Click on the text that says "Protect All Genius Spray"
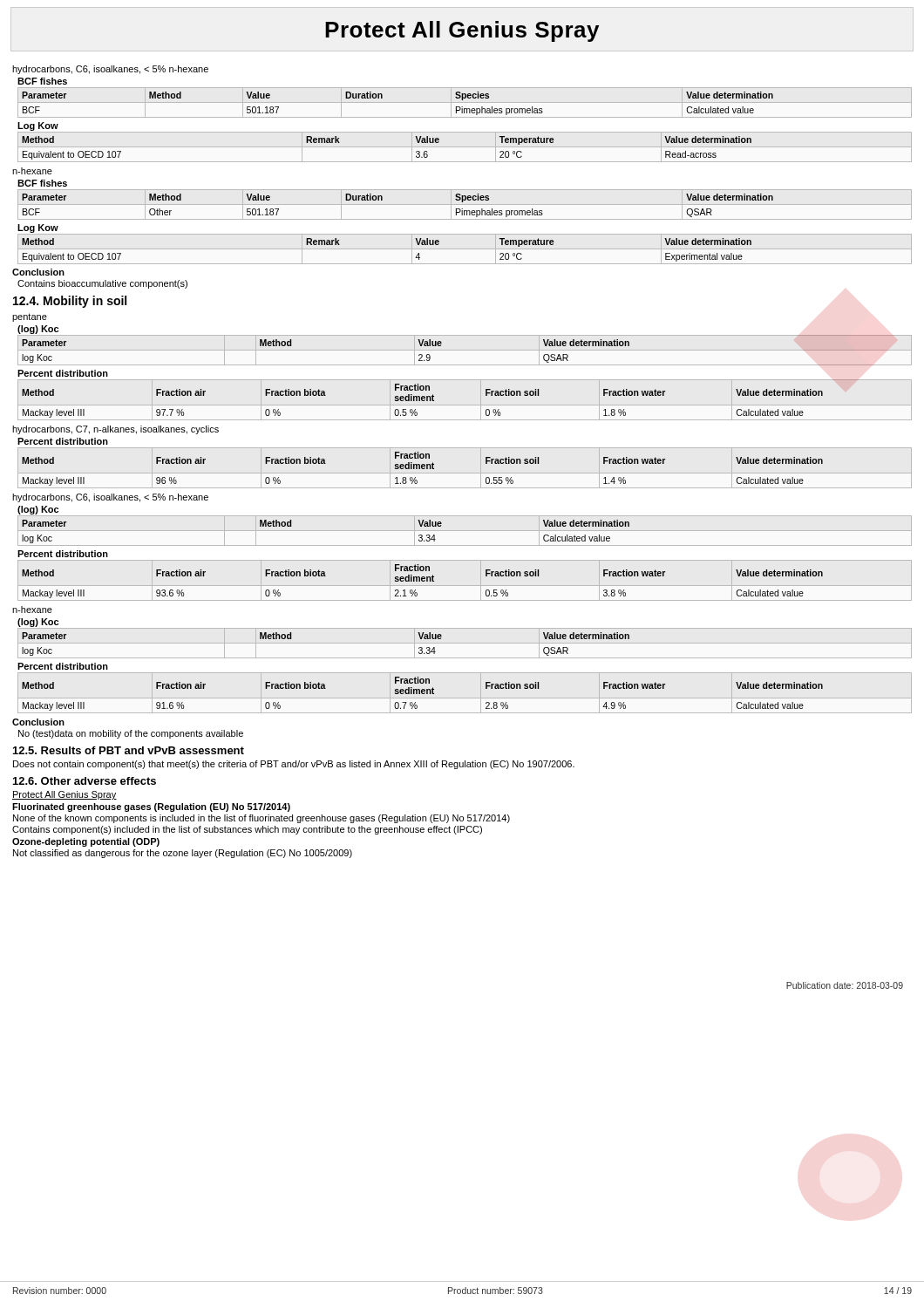The height and width of the screenshot is (1308, 924). coord(64,794)
